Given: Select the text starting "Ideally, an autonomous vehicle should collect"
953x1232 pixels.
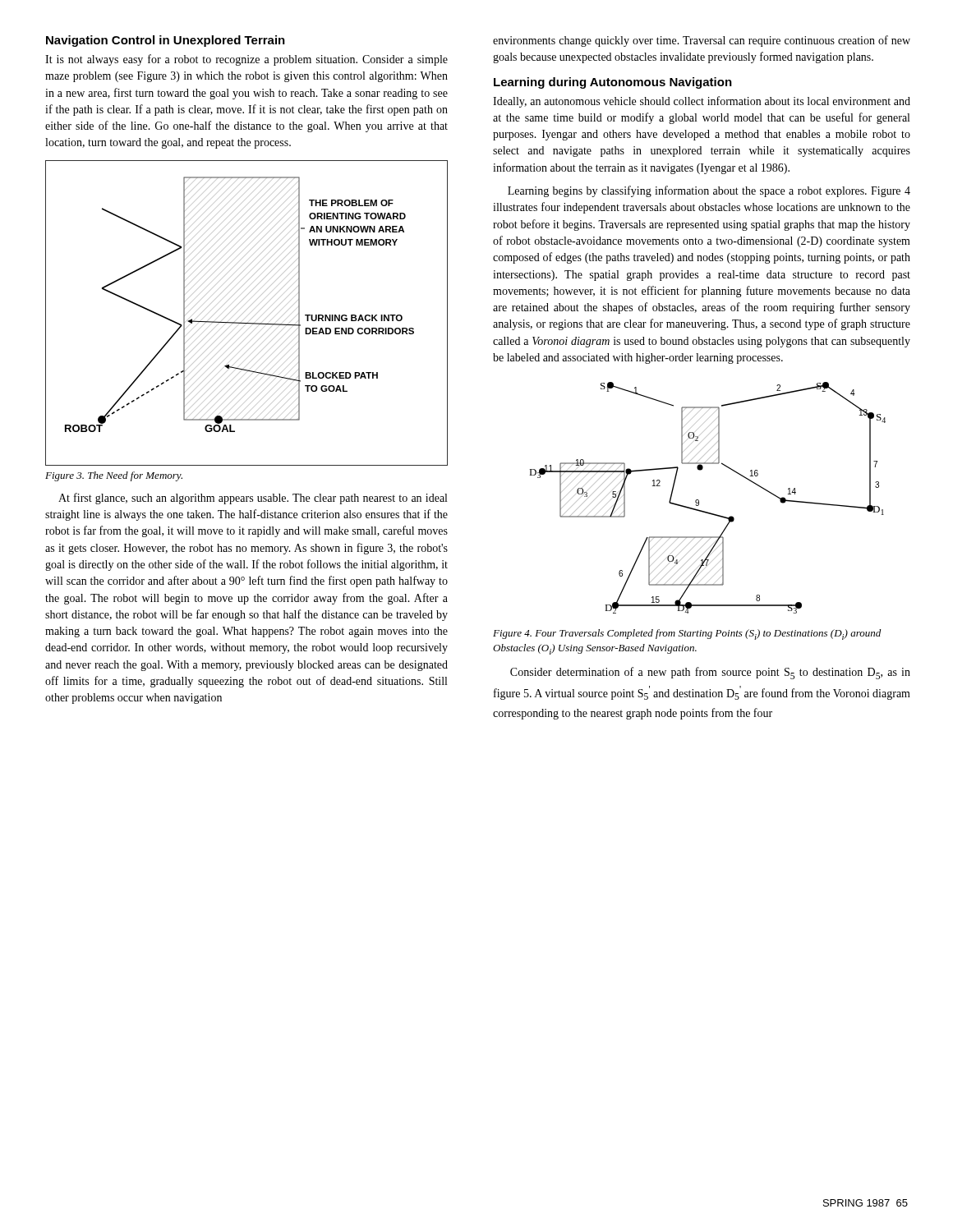Looking at the screenshot, I should click(x=702, y=134).
